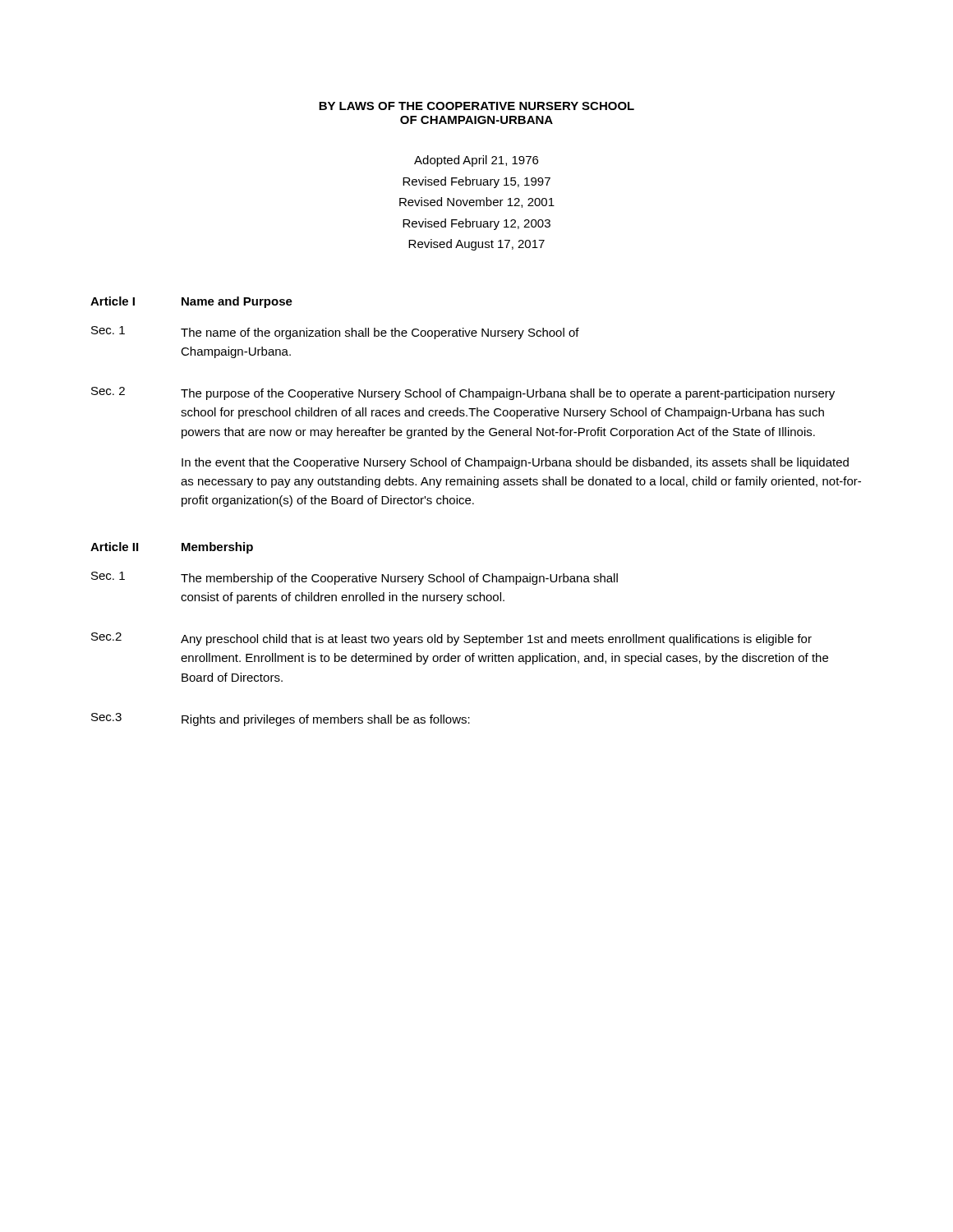The image size is (953, 1232).
Task: Point to the block beginning "Sec. 1 The membership of the Cooperative"
Action: (x=354, y=587)
